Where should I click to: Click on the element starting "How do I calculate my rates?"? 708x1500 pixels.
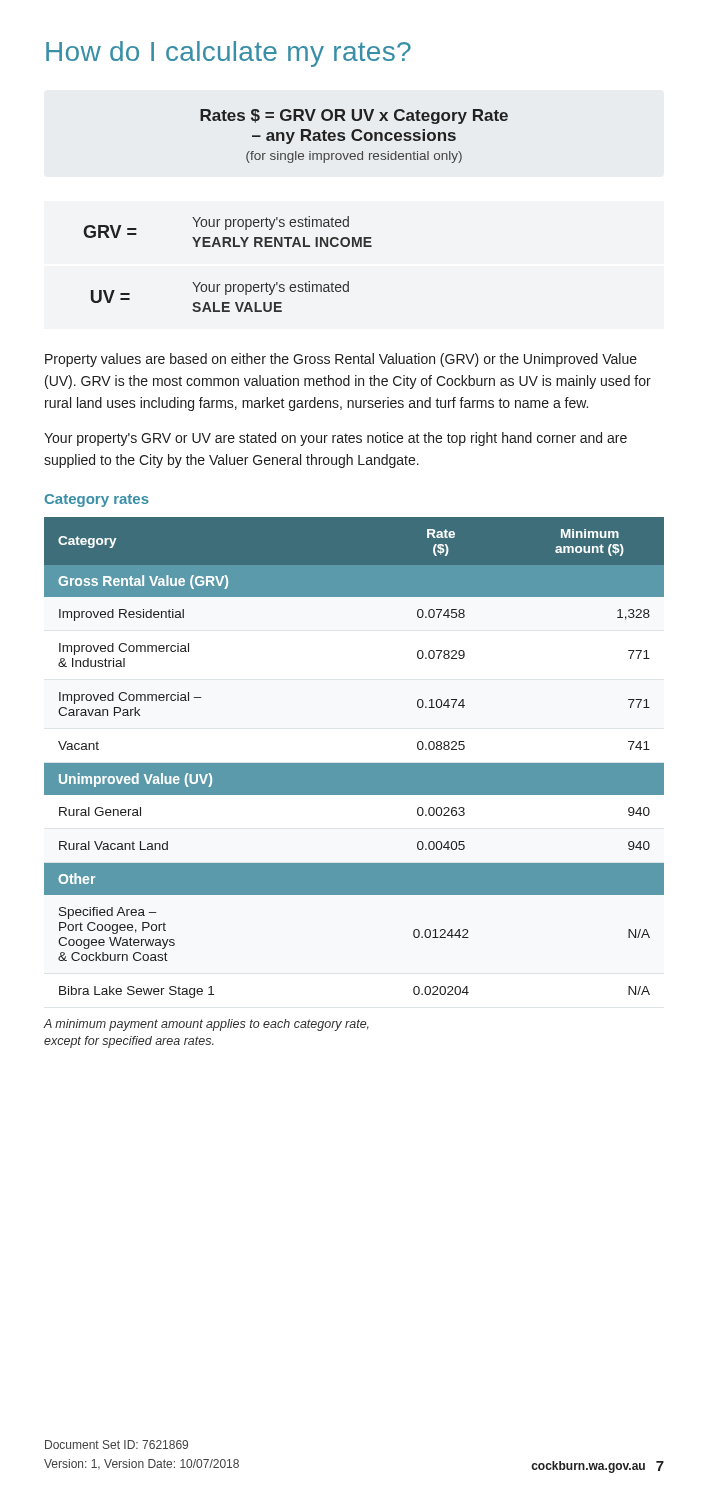[x=354, y=52]
